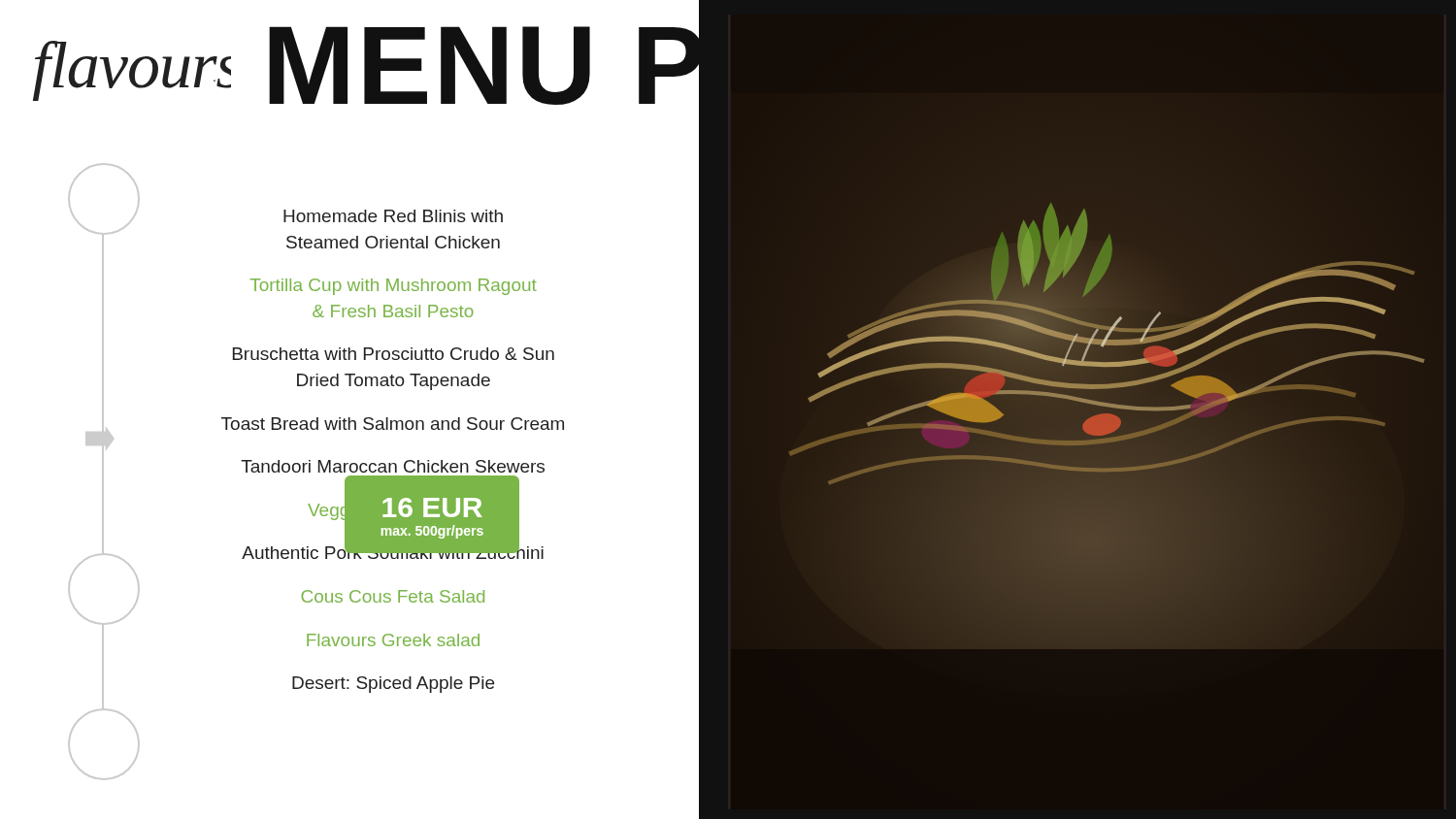Locate the text "MENU PROPOSAL"
Viewport: 1456px width, 819px height.
coord(768,65)
